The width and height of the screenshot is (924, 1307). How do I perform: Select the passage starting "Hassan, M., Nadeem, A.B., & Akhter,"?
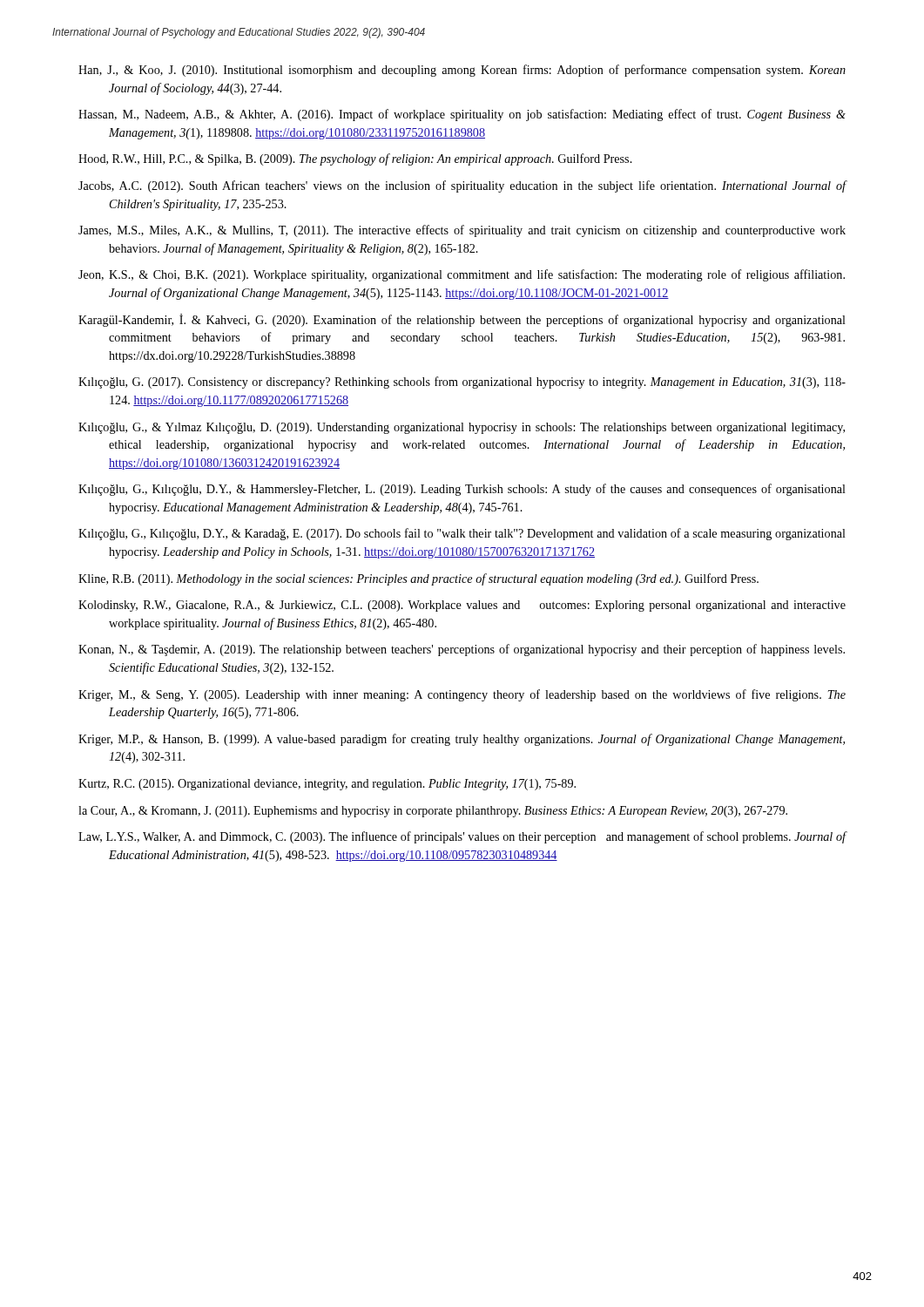(462, 123)
